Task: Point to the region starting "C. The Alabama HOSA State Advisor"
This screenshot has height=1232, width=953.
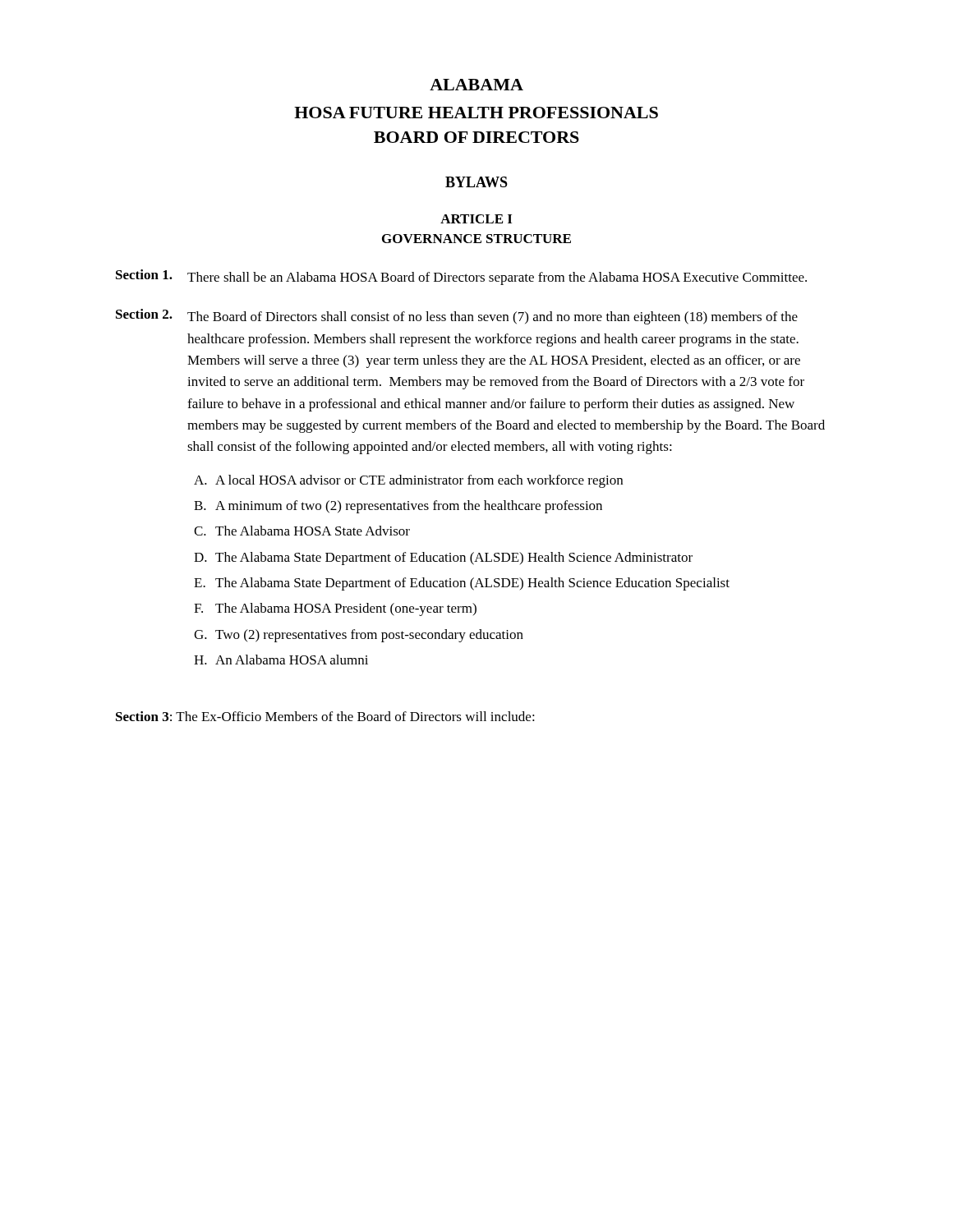Action: tap(302, 531)
